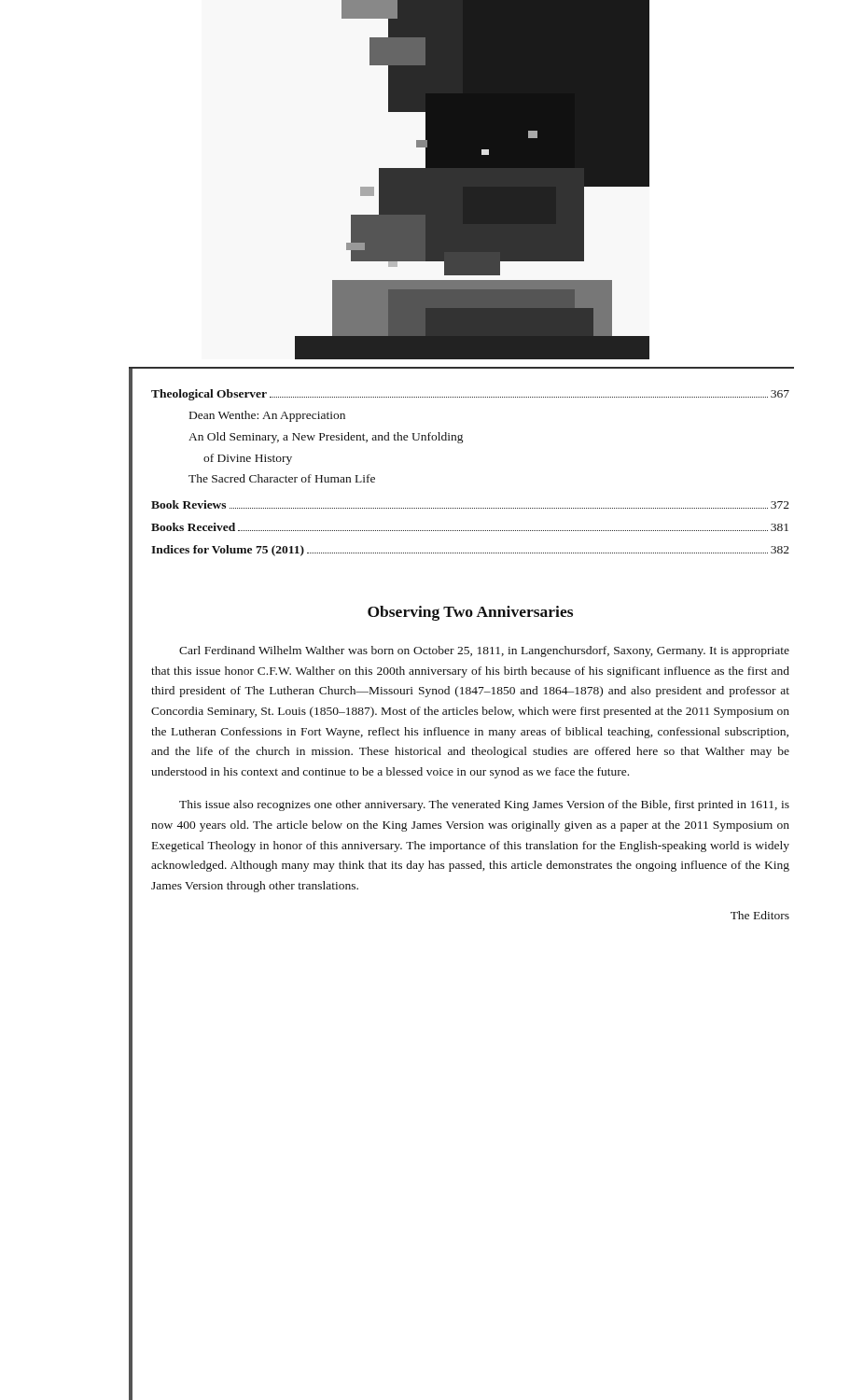Image resolution: width=850 pixels, height=1400 pixels.
Task: Find the photo
Action: [425, 182]
